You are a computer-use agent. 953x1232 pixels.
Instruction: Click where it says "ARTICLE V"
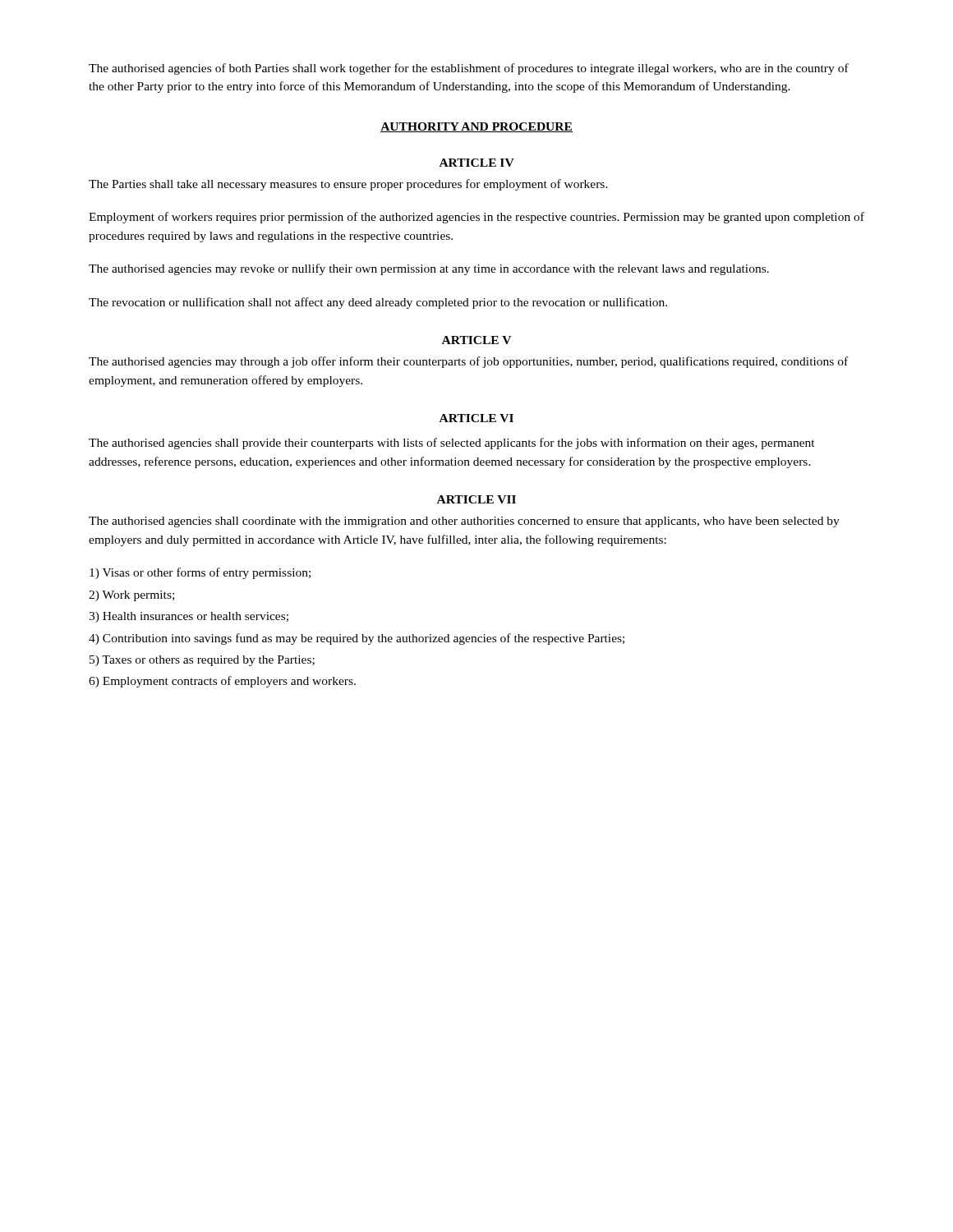click(x=476, y=340)
